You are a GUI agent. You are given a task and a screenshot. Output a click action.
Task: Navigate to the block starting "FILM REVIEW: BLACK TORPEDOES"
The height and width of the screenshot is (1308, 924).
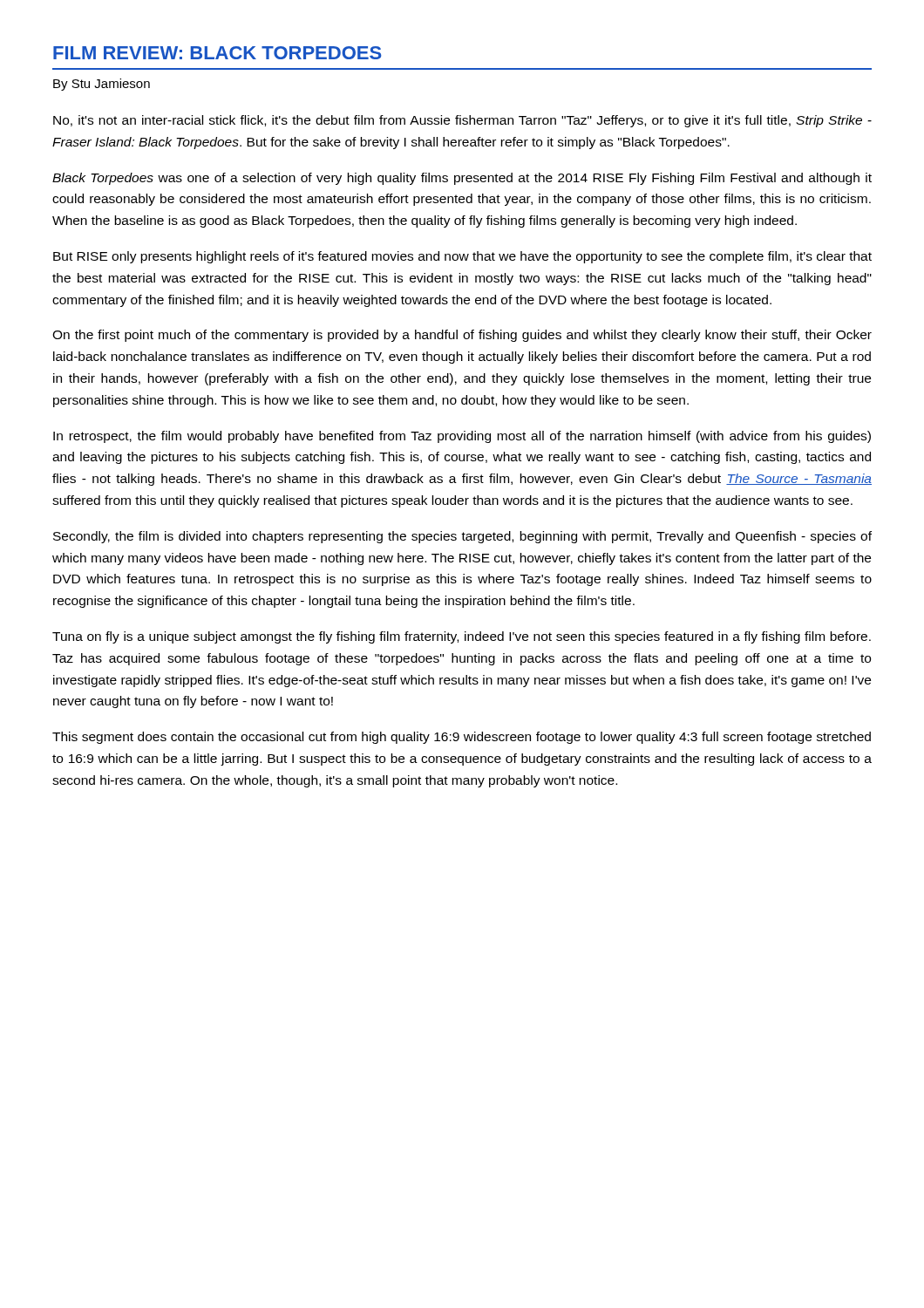coord(217,53)
